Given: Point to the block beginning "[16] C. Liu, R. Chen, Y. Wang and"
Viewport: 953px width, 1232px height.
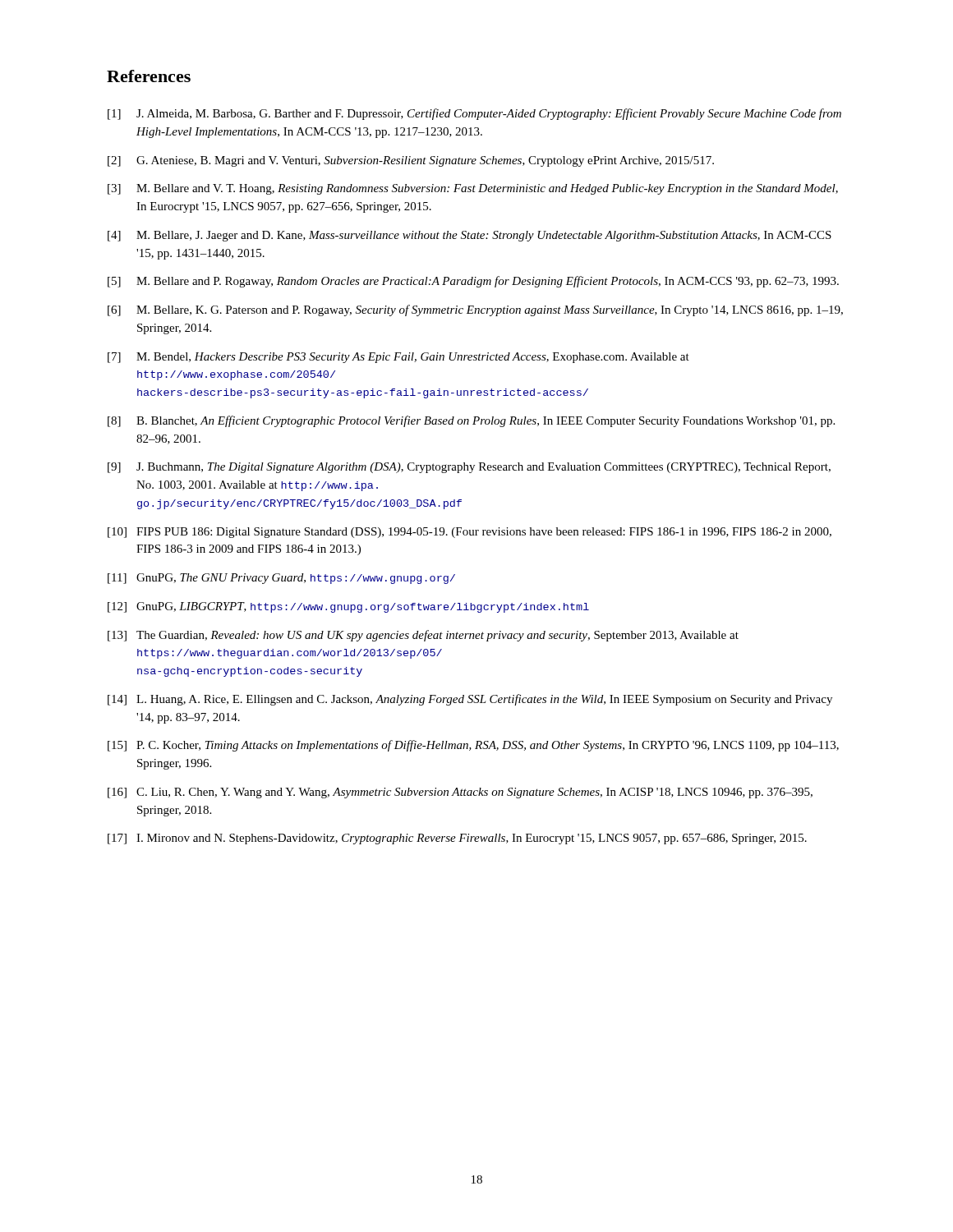Looking at the screenshot, I should (x=476, y=801).
